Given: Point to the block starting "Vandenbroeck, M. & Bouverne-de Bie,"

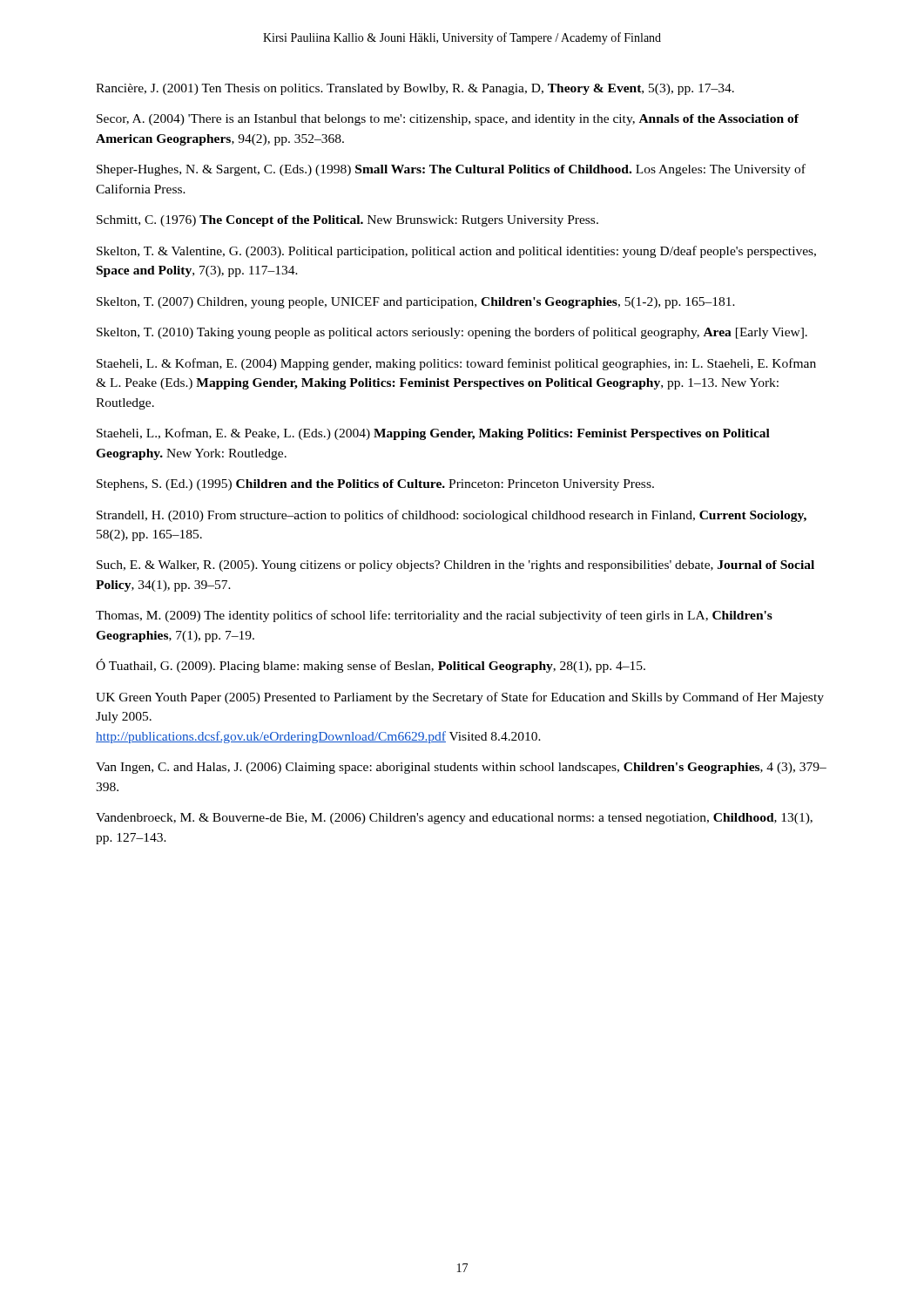Looking at the screenshot, I should coord(454,827).
